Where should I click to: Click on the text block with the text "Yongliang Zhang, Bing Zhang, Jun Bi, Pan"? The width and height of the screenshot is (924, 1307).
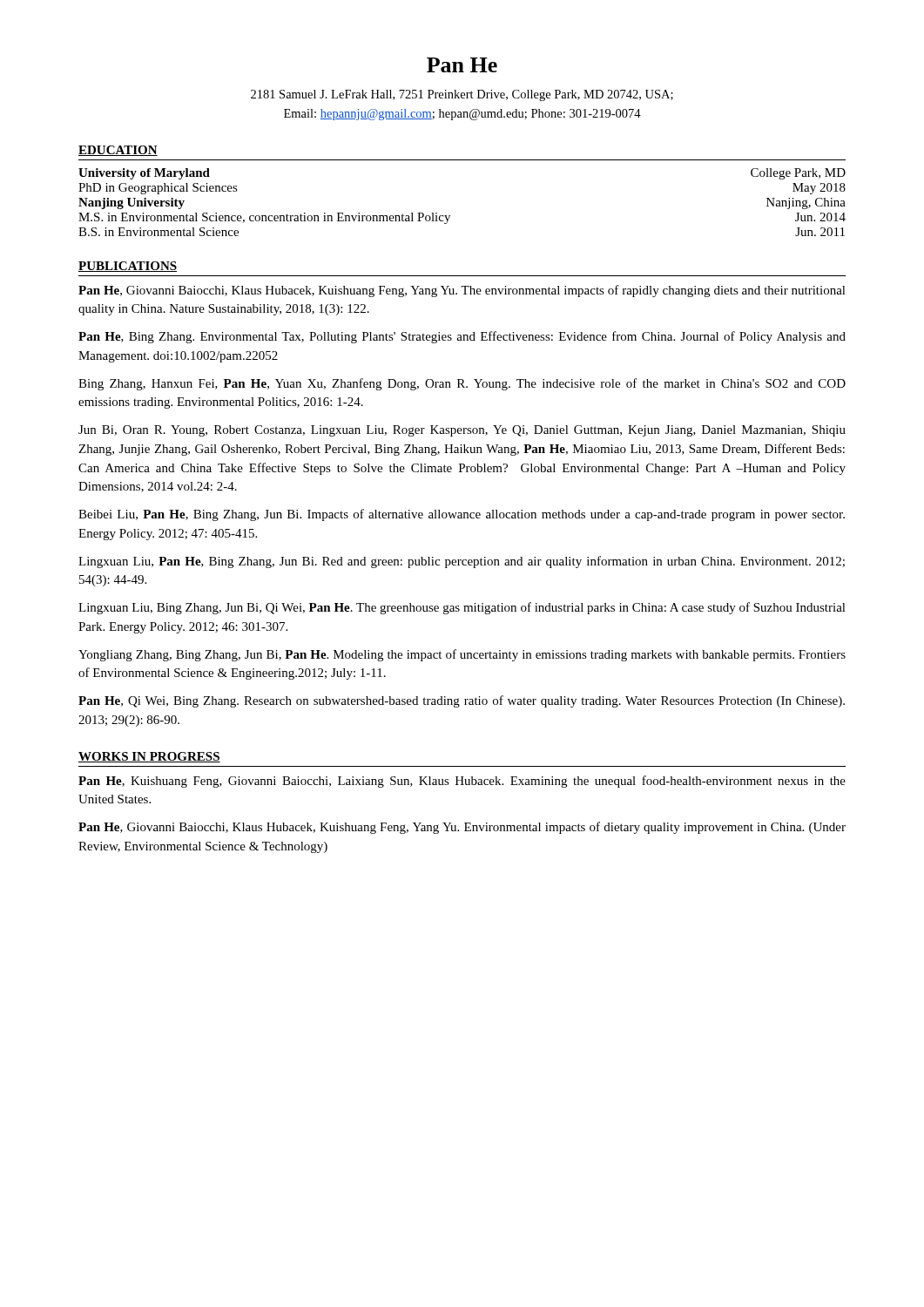[x=462, y=663]
